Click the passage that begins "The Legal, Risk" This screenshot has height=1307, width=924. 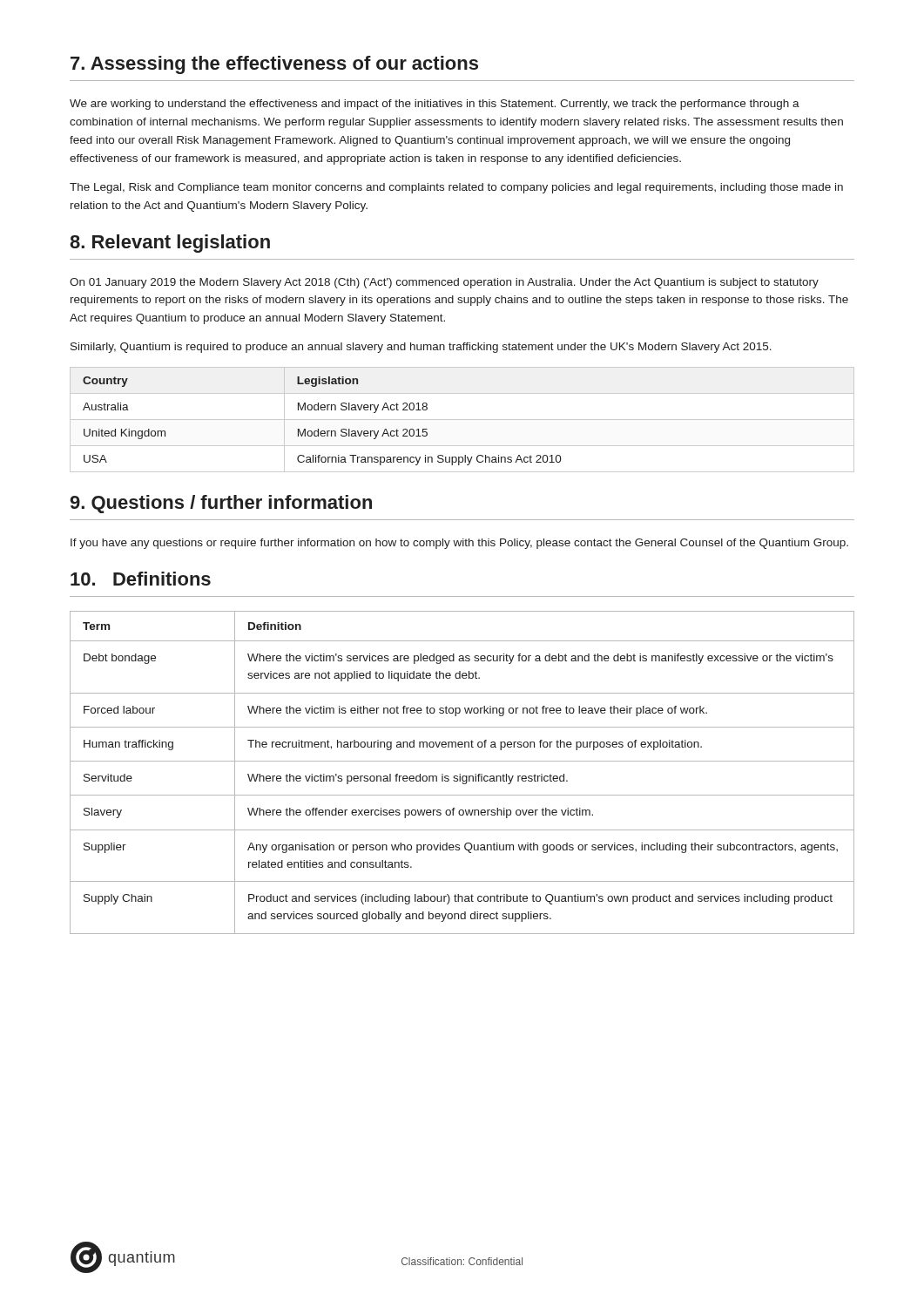pyautogui.click(x=462, y=197)
